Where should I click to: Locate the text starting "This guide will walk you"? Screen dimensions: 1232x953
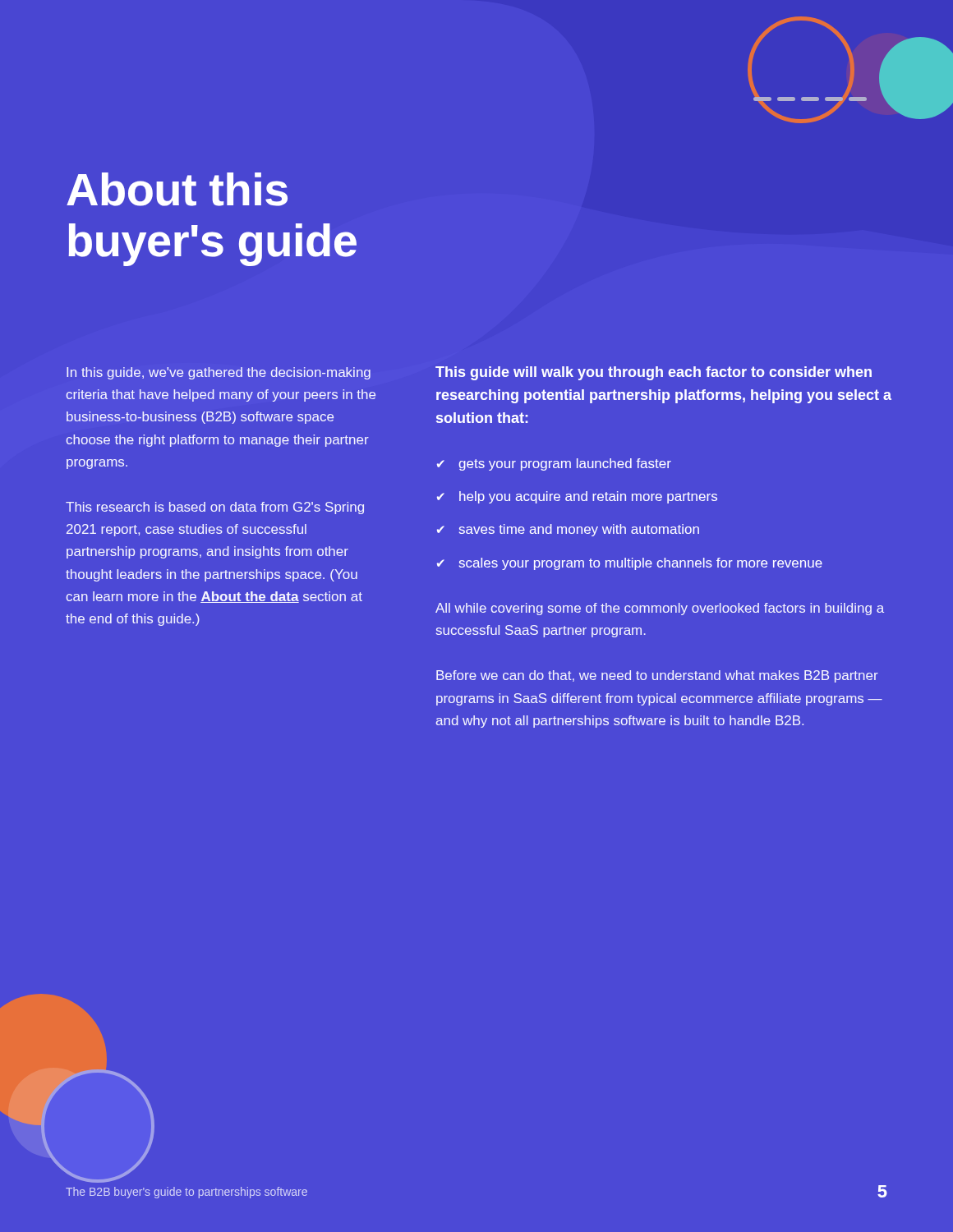pyautogui.click(x=665, y=396)
